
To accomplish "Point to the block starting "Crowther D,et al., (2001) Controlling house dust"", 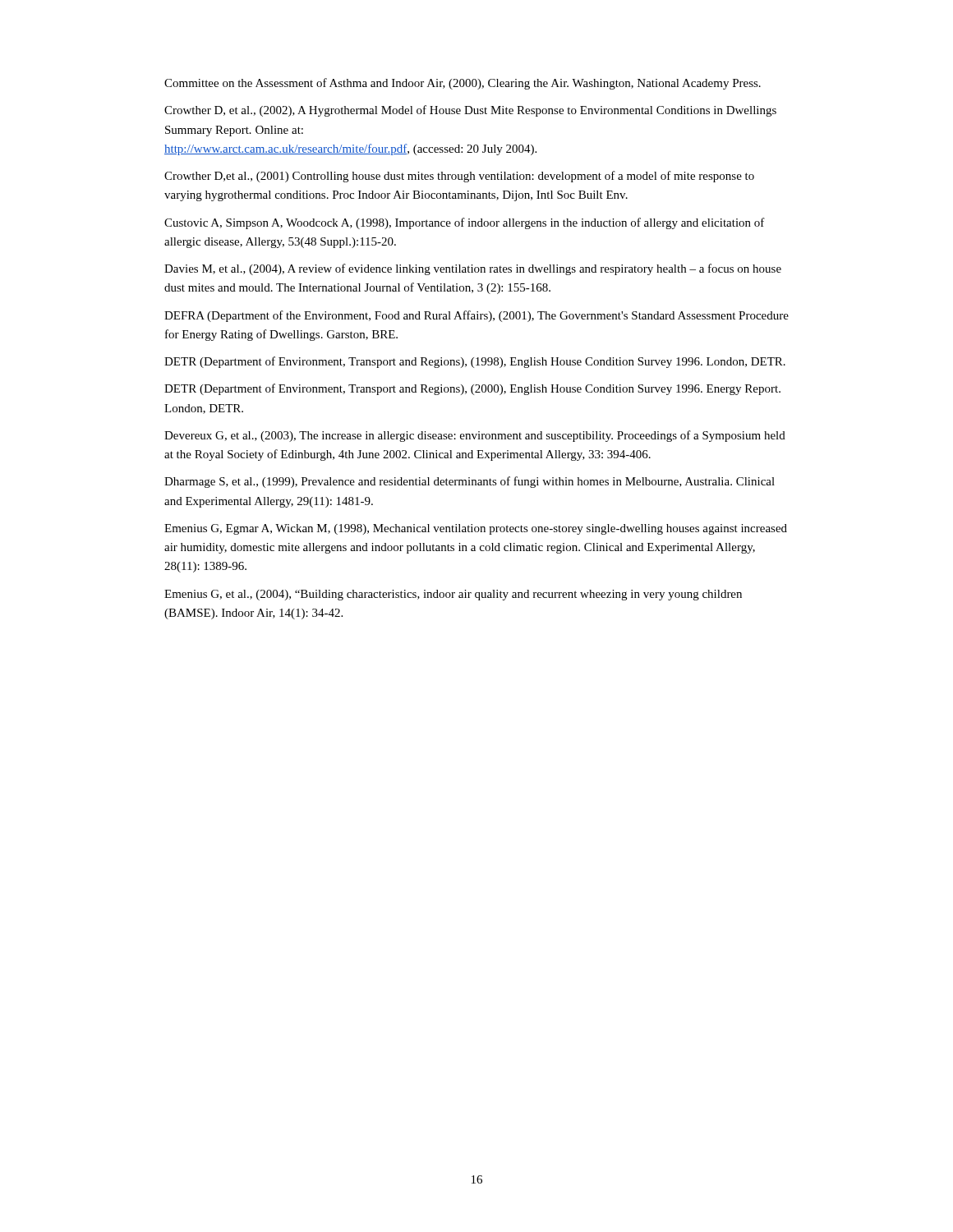I will tap(459, 185).
